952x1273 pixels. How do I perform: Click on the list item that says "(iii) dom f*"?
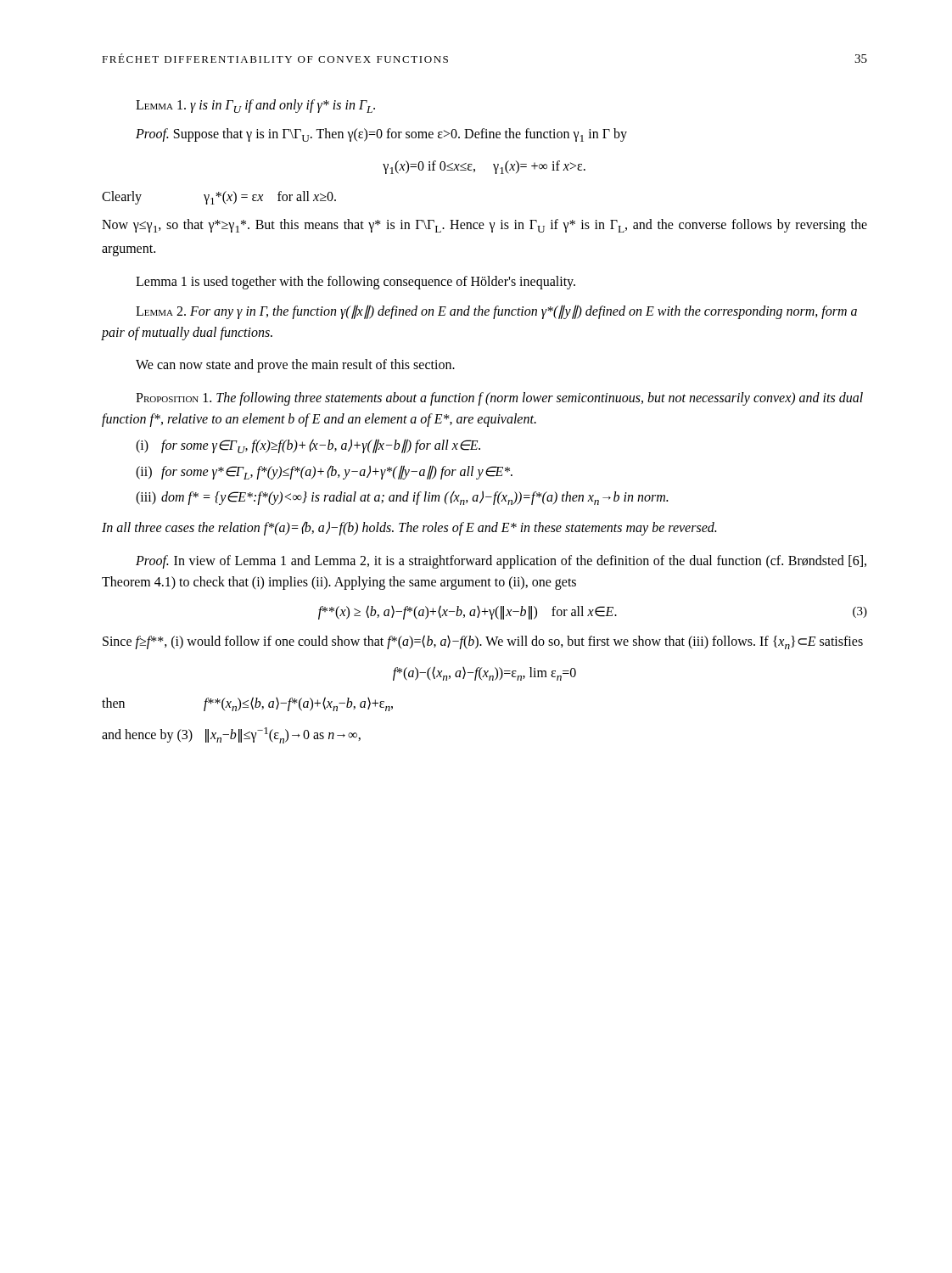[x=403, y=499]
